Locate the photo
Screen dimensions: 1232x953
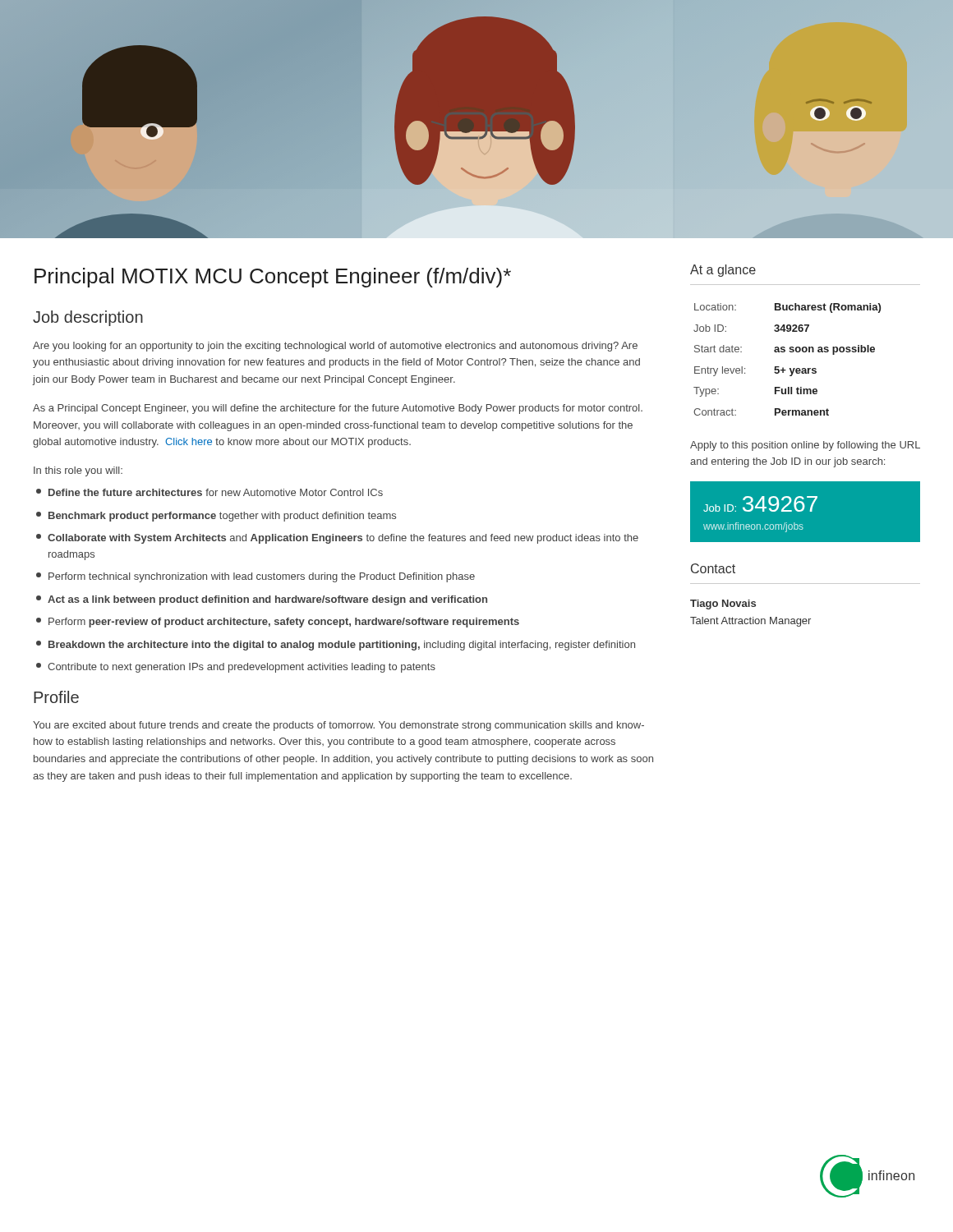(476, 119)
